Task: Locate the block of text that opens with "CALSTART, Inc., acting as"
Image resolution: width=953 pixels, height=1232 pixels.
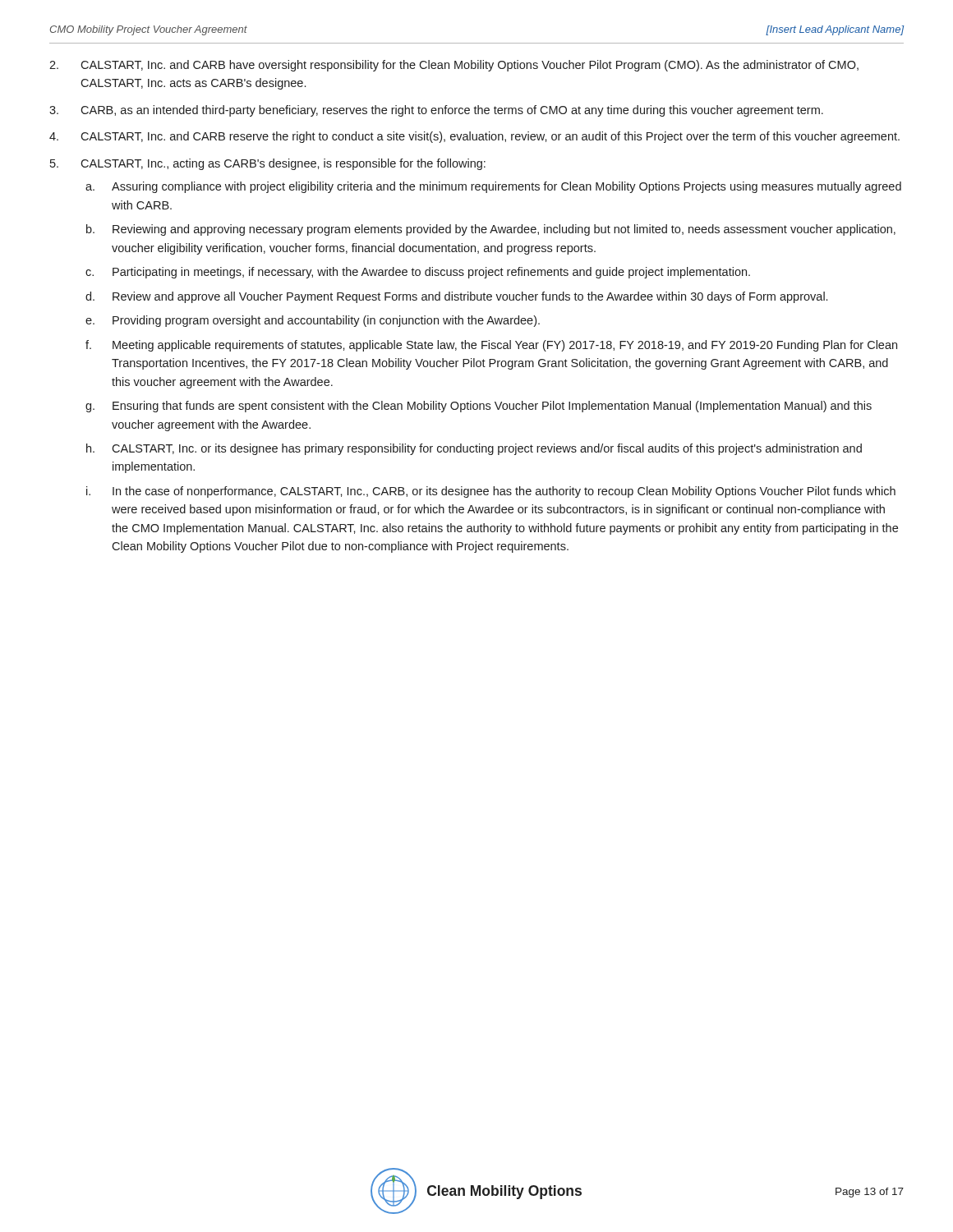Action: pyautogui.click(x=492, y=356)
